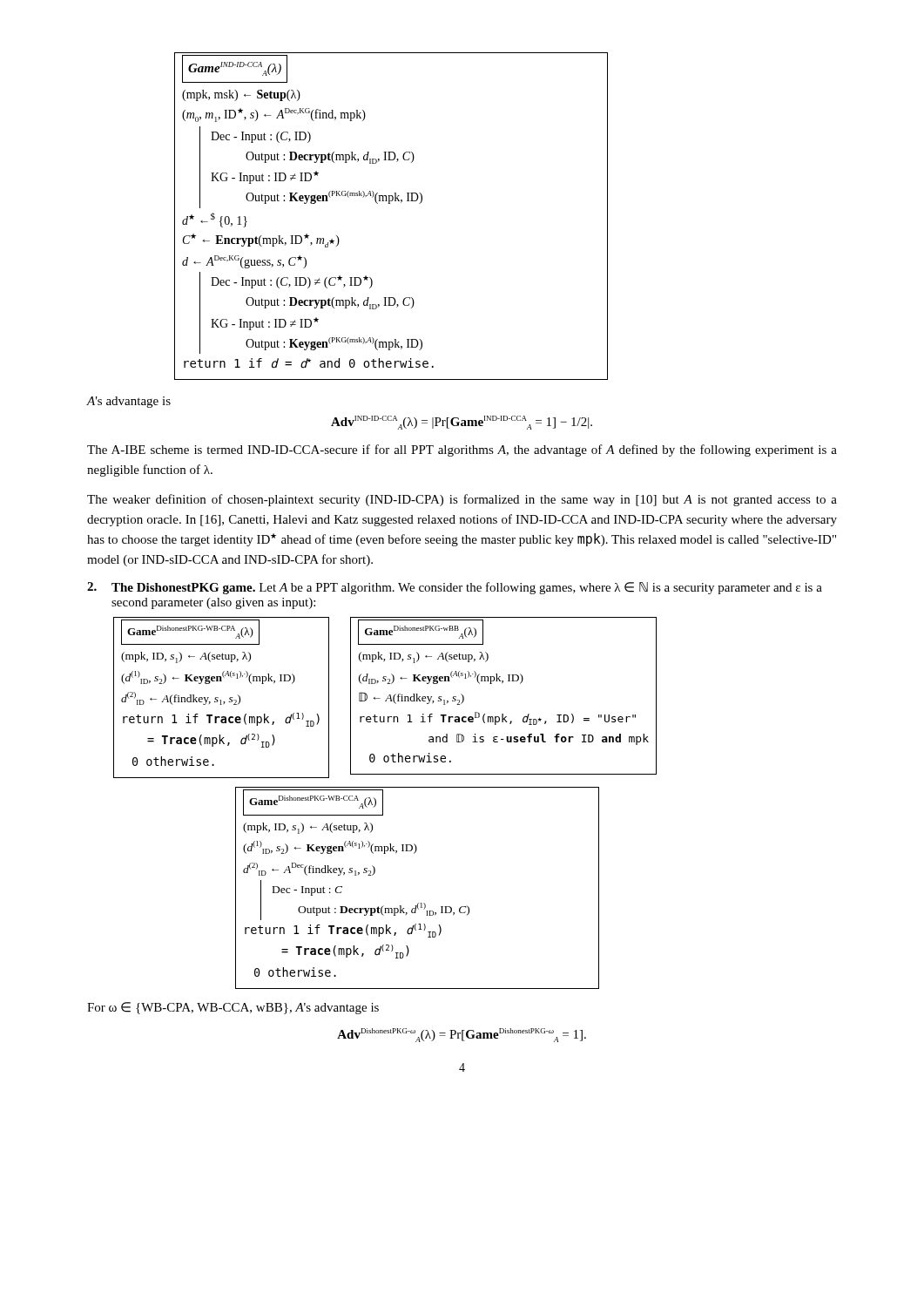Find the region starting "2. The DishonestPKG game. Let A"
The width and height of the screenshot is (924, 1307).
click(462, 594)
